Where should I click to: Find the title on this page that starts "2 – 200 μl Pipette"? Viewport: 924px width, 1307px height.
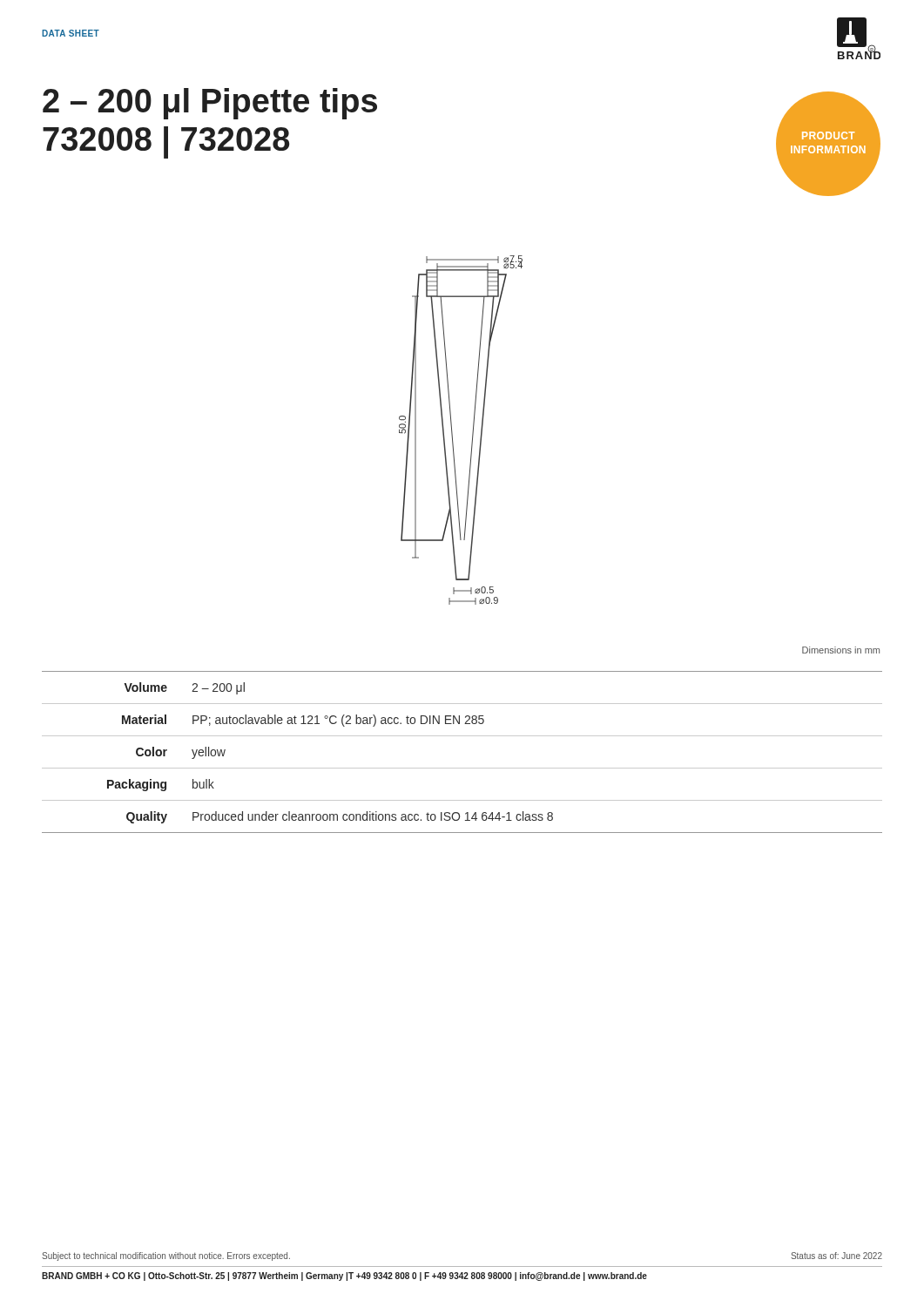[x=210, y=121]
